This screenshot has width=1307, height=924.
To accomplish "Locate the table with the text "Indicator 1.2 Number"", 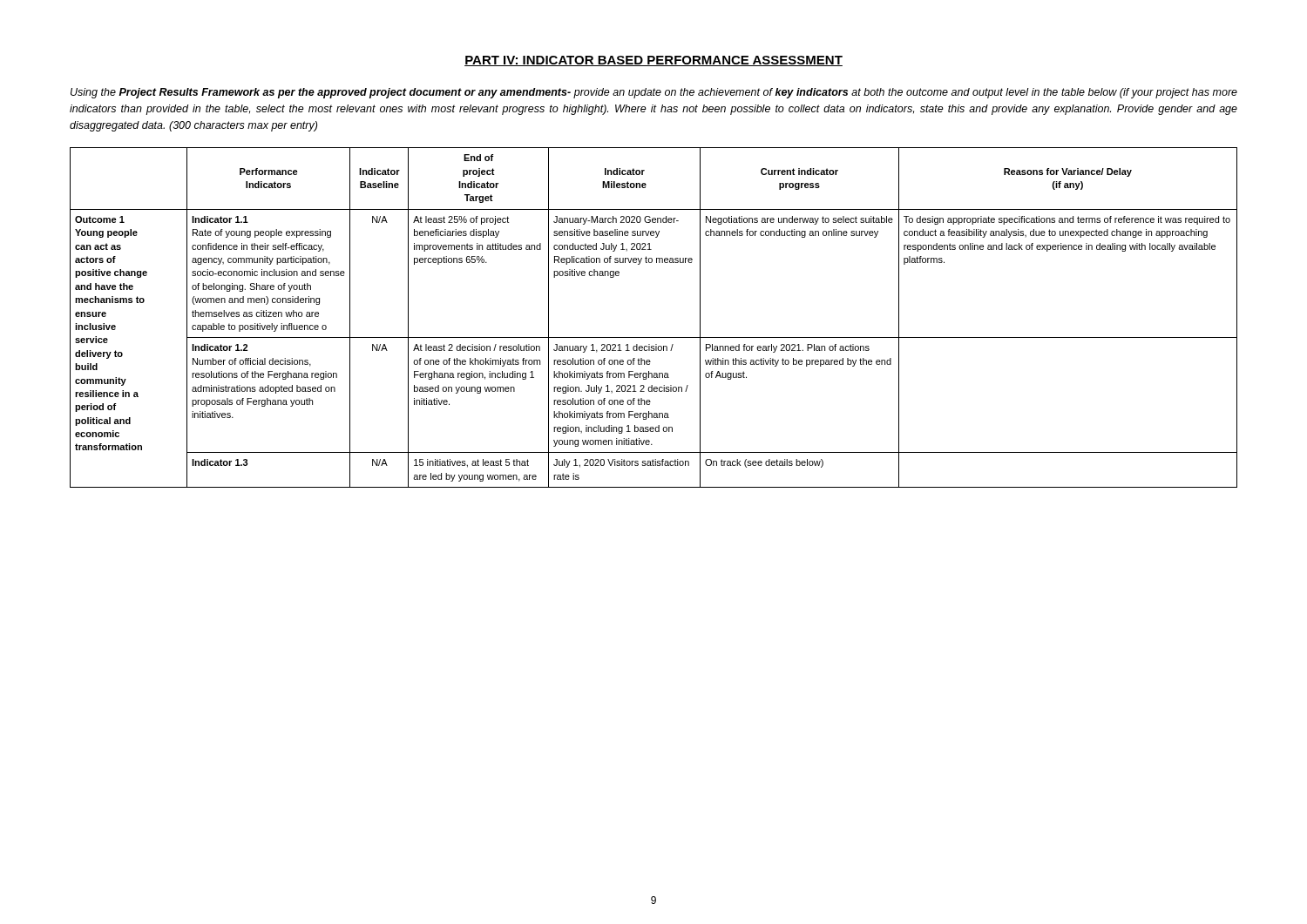I will [x=654, y=318].
